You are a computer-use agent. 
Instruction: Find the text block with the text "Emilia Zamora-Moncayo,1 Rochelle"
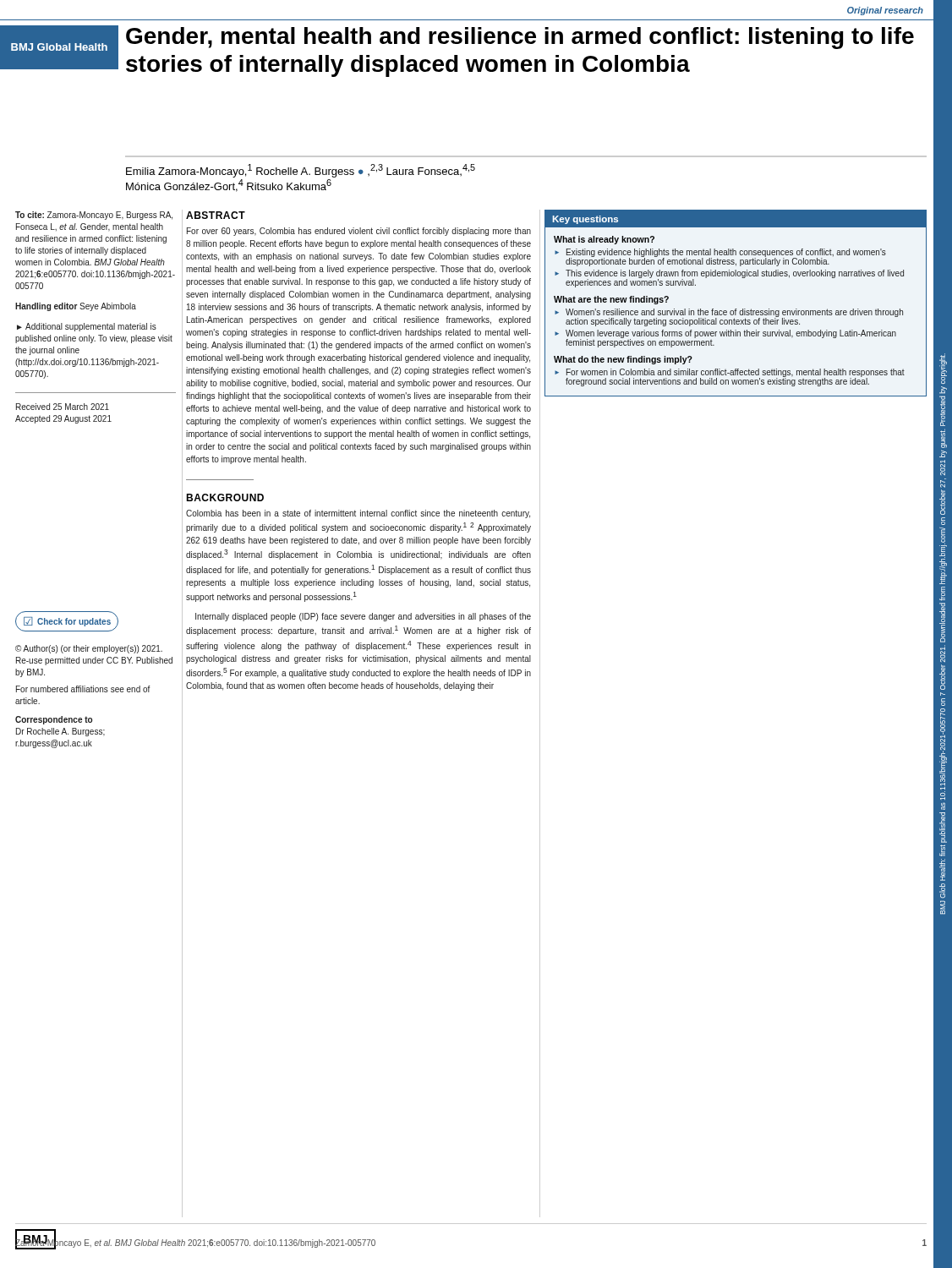click(x=300, y=178)
